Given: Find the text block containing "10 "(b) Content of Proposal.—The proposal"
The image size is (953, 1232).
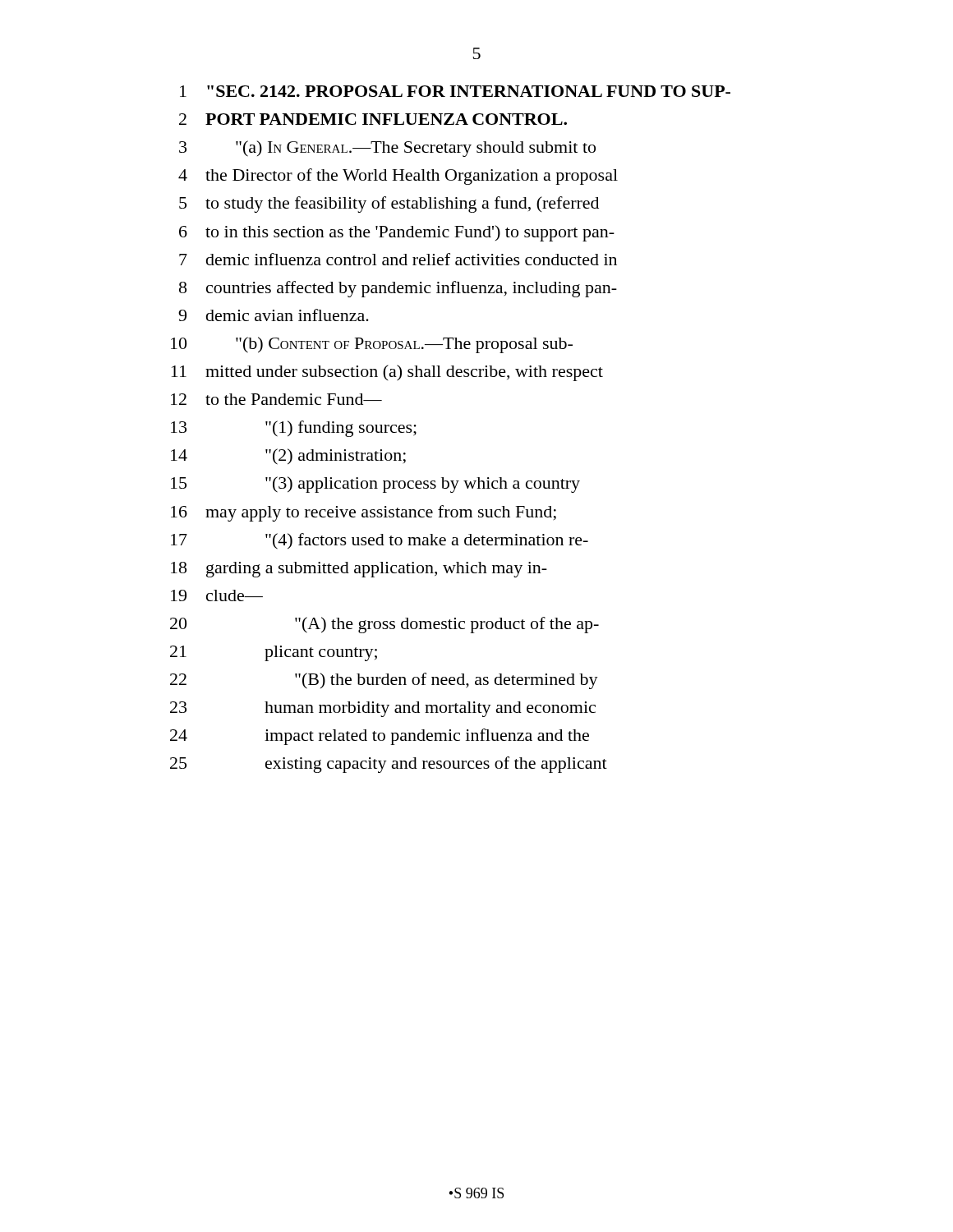Looking at the screenshot, I should point(476,371).
